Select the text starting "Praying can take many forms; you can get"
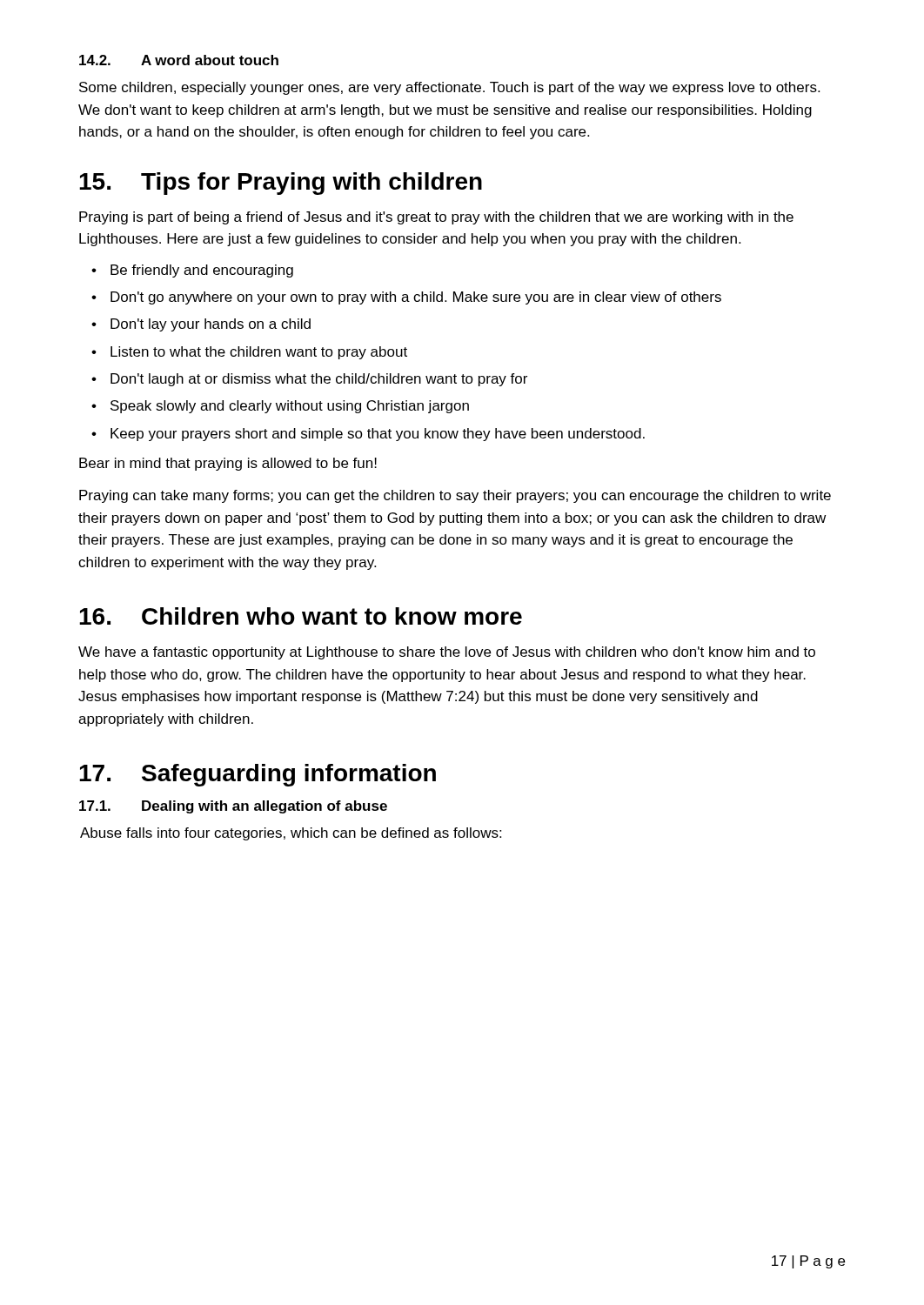924x1305 pixels. coord(455,529)
